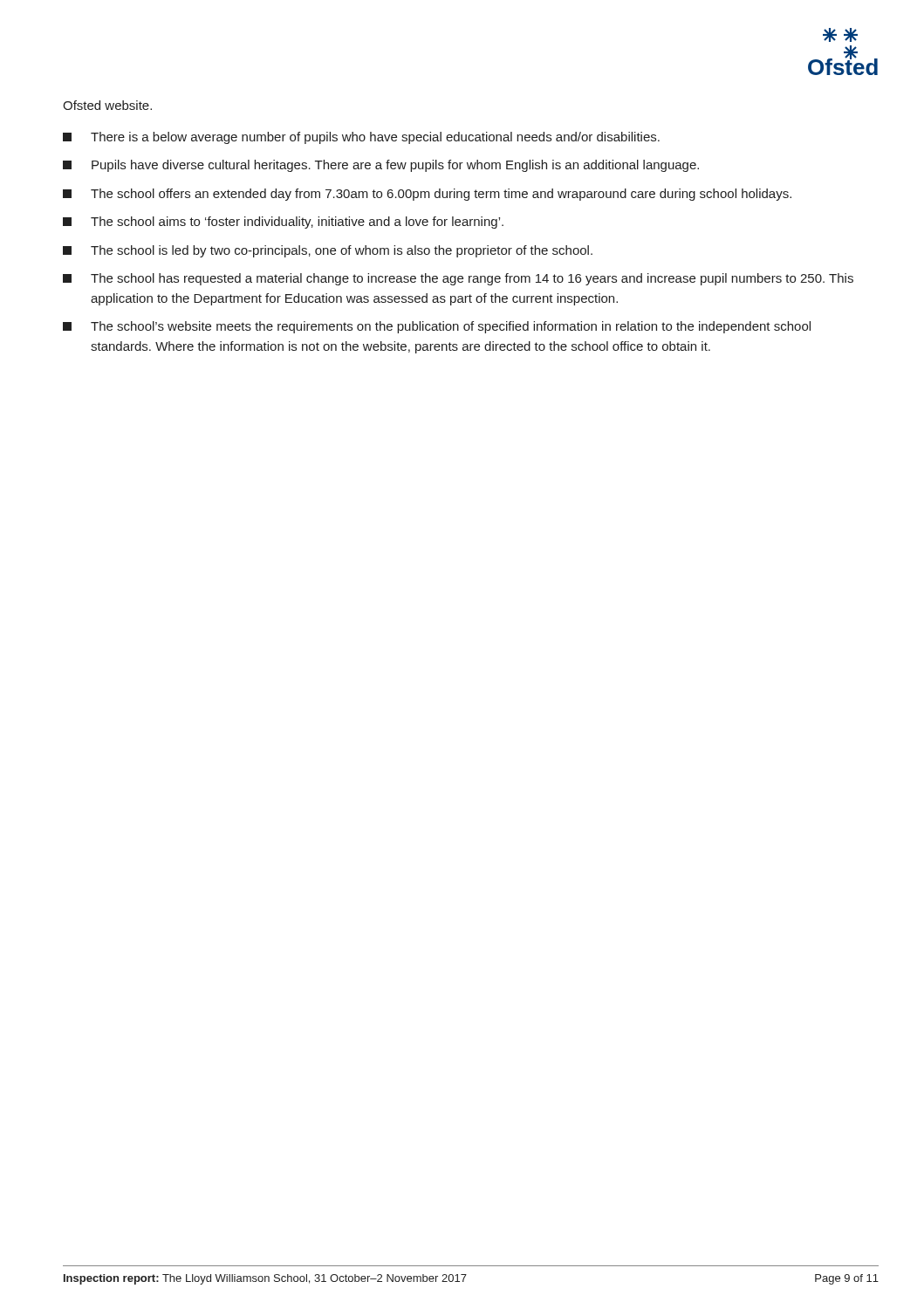The width and height of the screenshot is (924, 1309).
Task: Locate the text "Ofsted website."
Action: [x=108, y=105]
